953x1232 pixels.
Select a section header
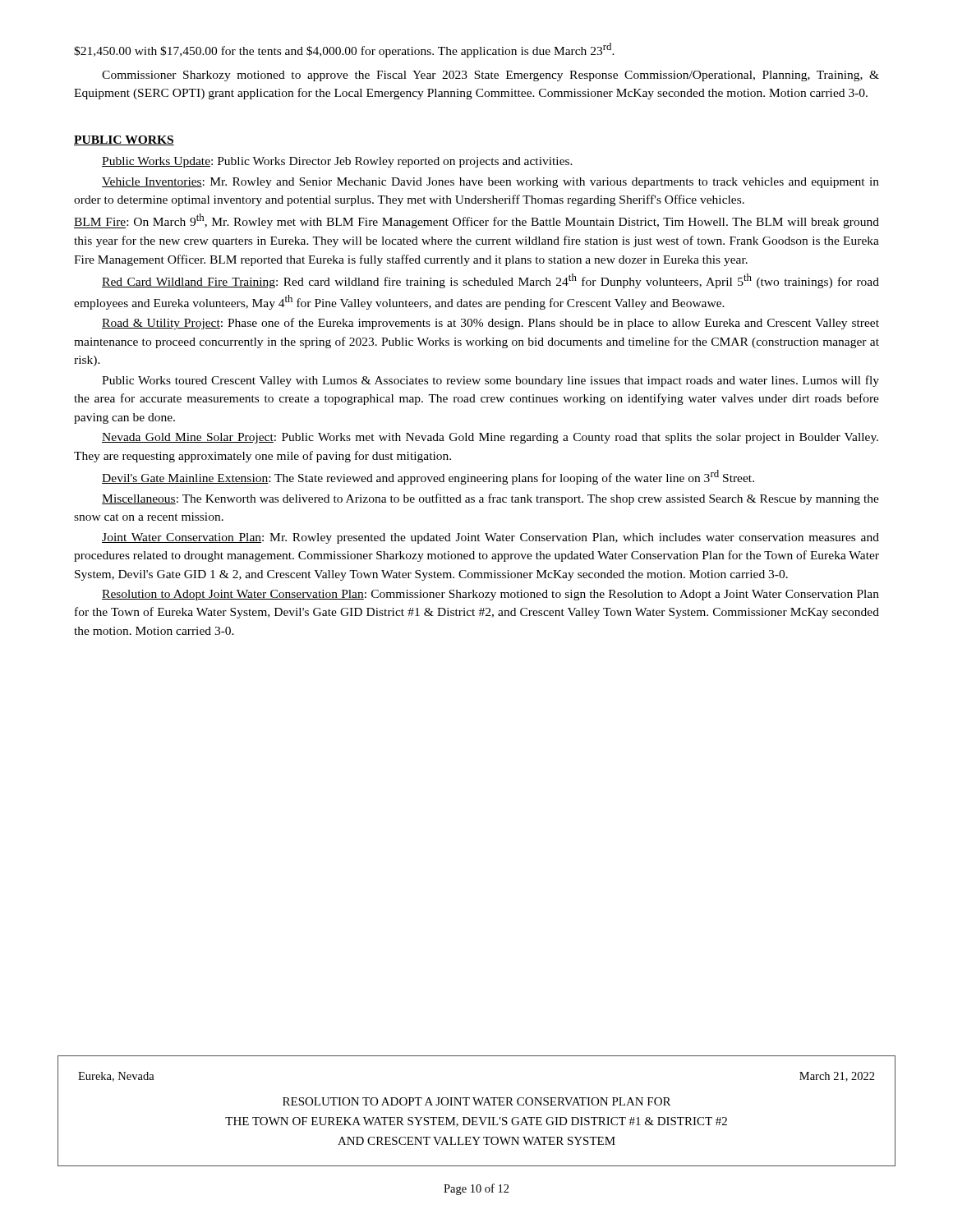pyautogui.click(x=124, y=139)
